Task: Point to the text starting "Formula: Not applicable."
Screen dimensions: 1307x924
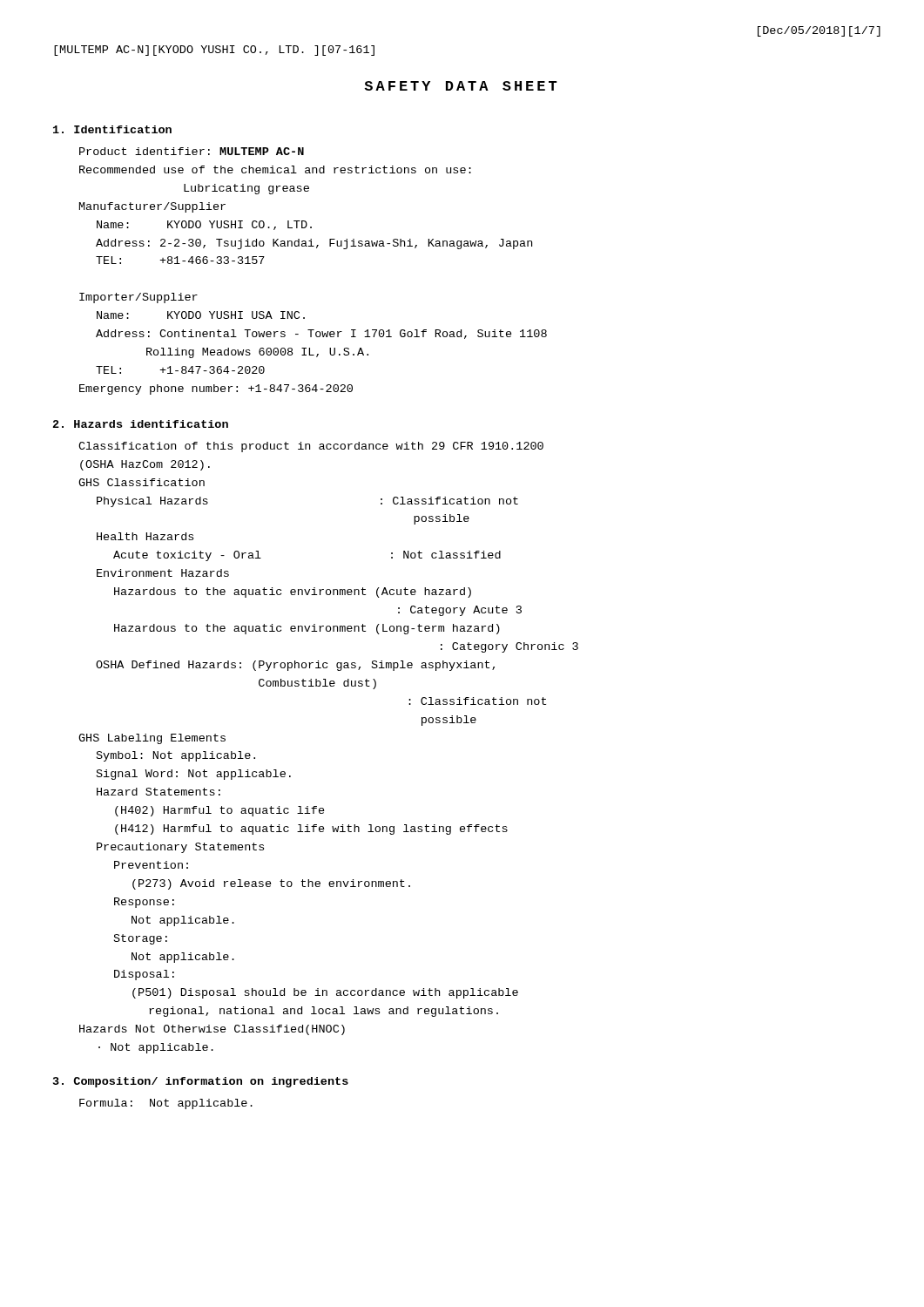Action: click(x=167, y=1104)
